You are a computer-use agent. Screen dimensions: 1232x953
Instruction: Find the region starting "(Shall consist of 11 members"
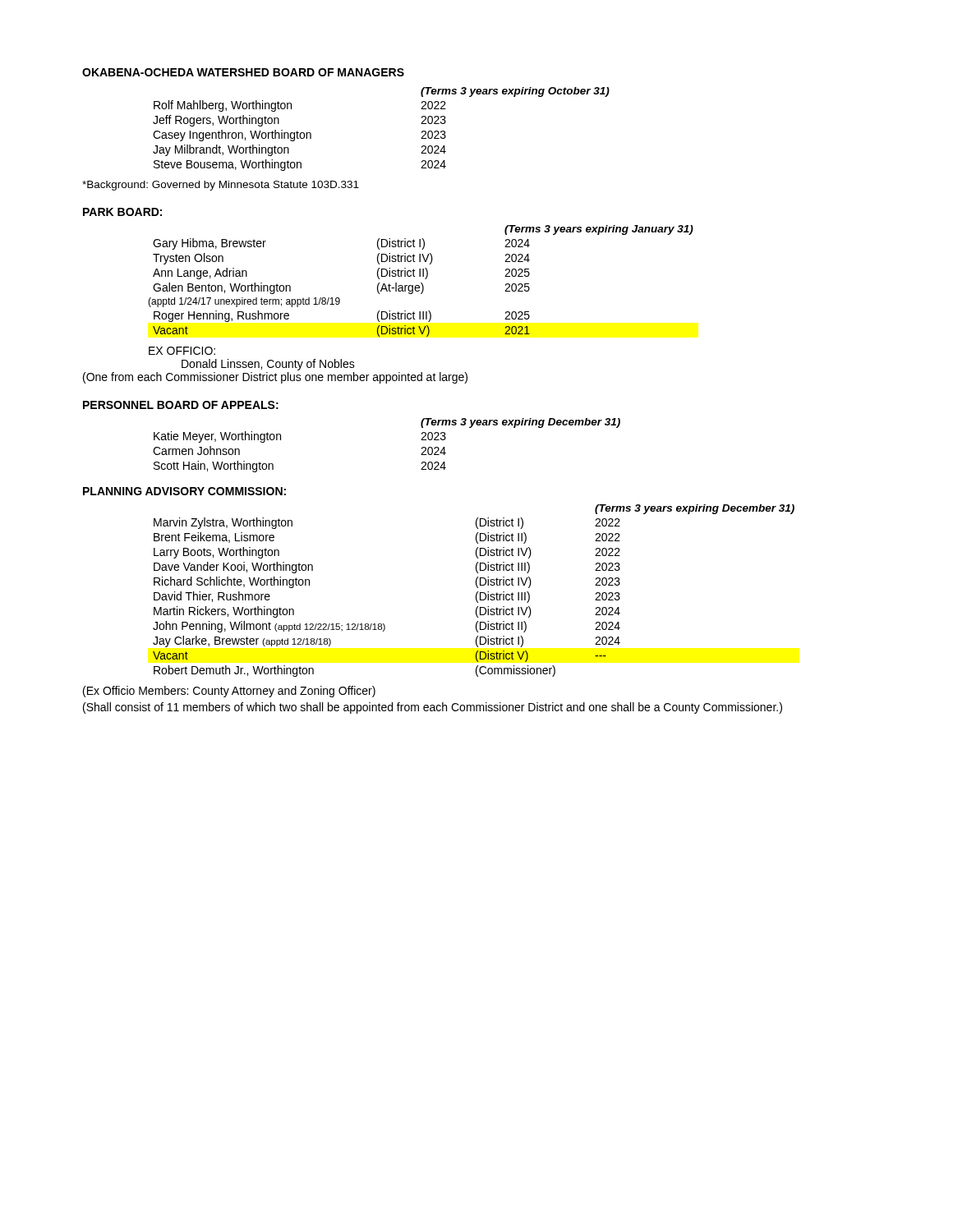tap(432, 707)
